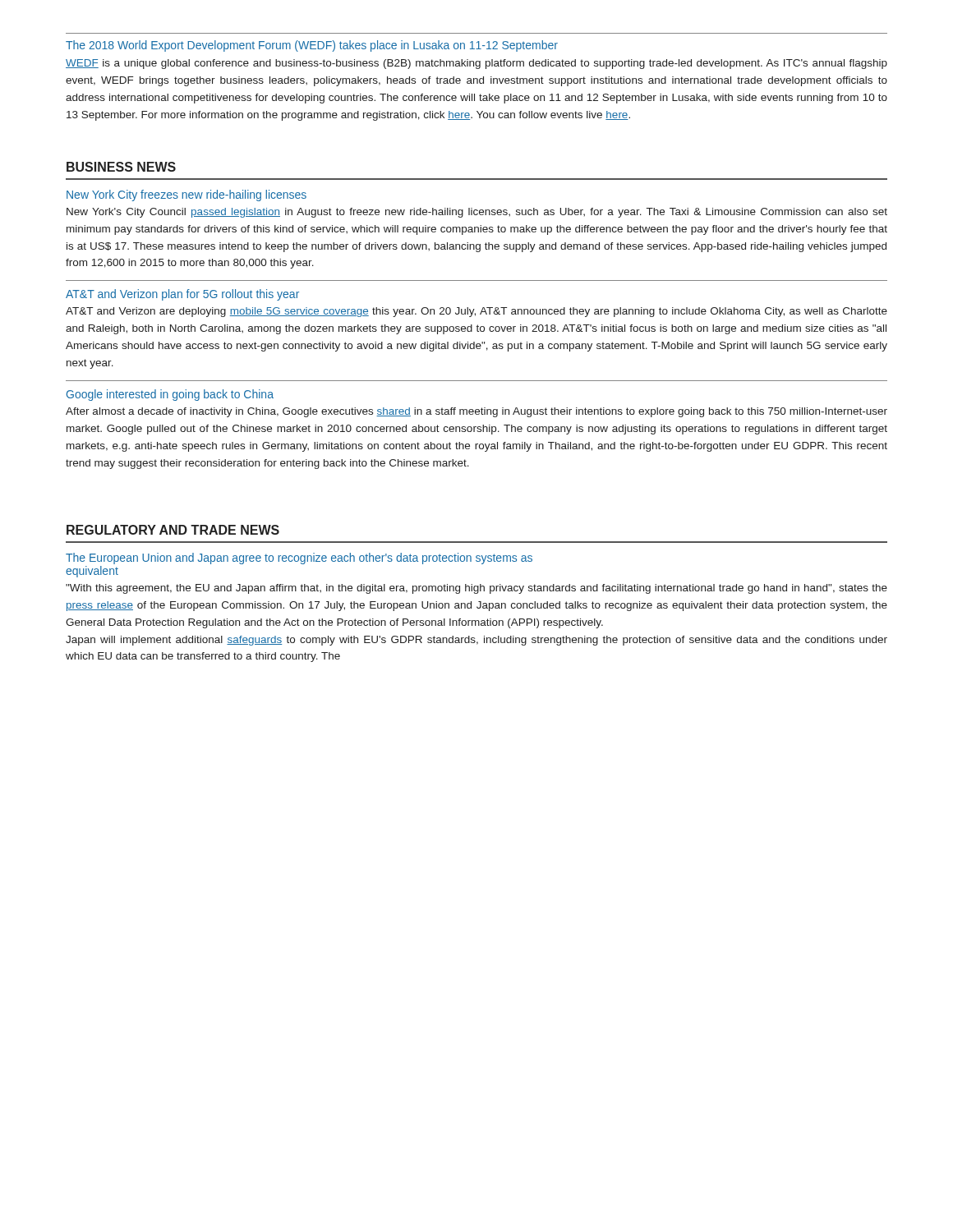Point to the passage starting "Google interested in going back to"
The width and height of the screenshot is (953, 1232).
coord(170,394)
